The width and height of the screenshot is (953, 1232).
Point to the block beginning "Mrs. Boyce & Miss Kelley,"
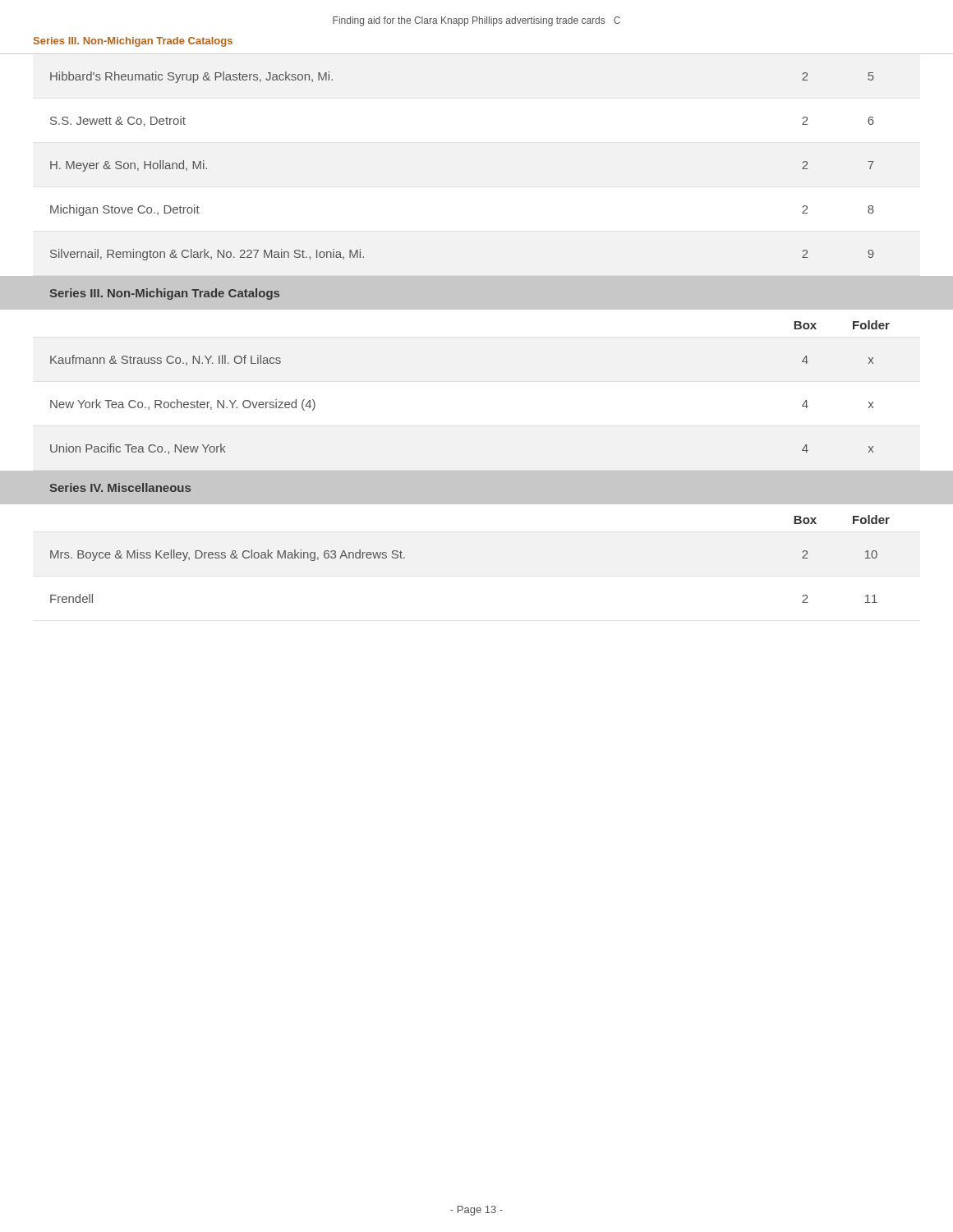pyautogui.click(x=234, y=555)
